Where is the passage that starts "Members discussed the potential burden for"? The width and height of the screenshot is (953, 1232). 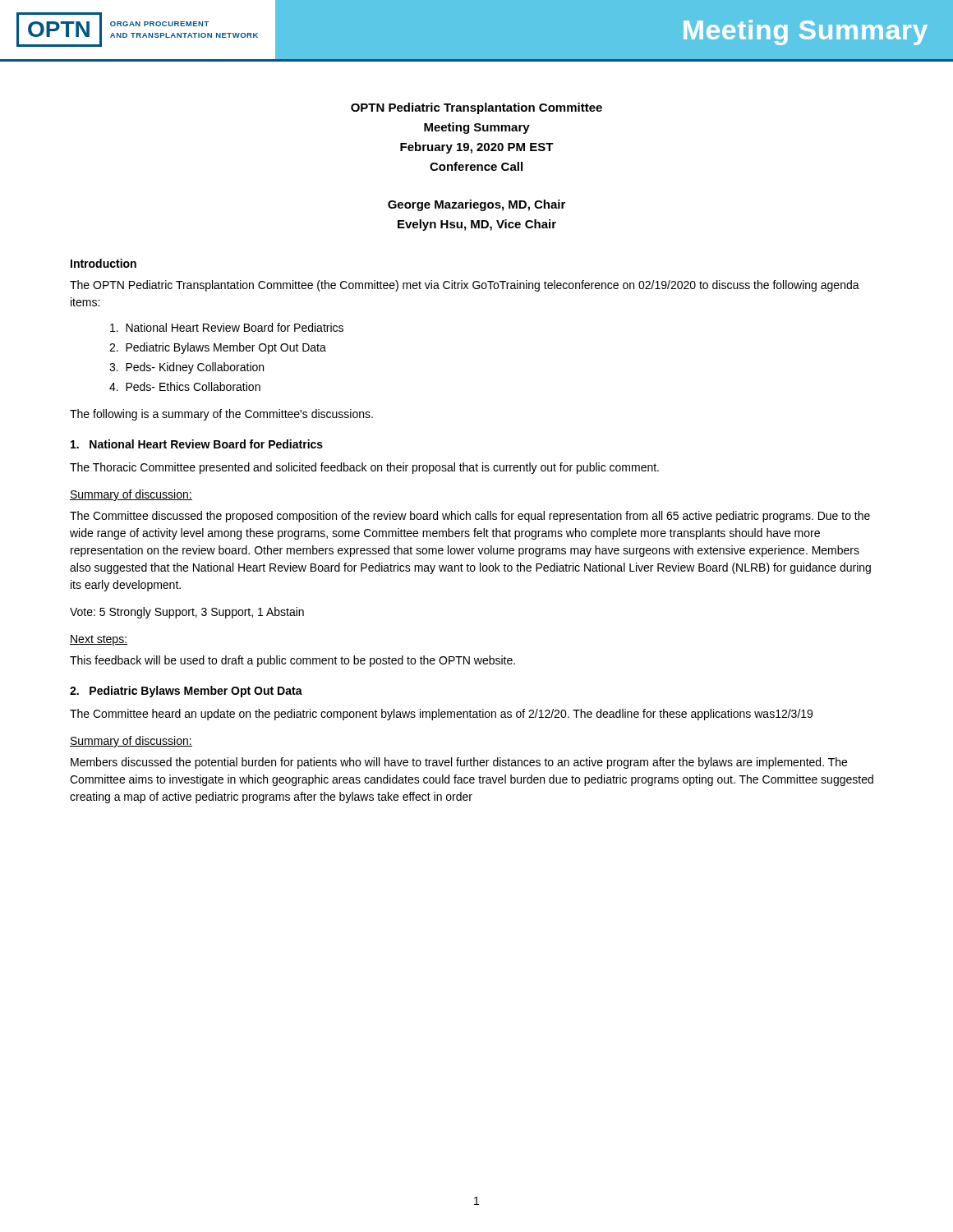[472, 779]
